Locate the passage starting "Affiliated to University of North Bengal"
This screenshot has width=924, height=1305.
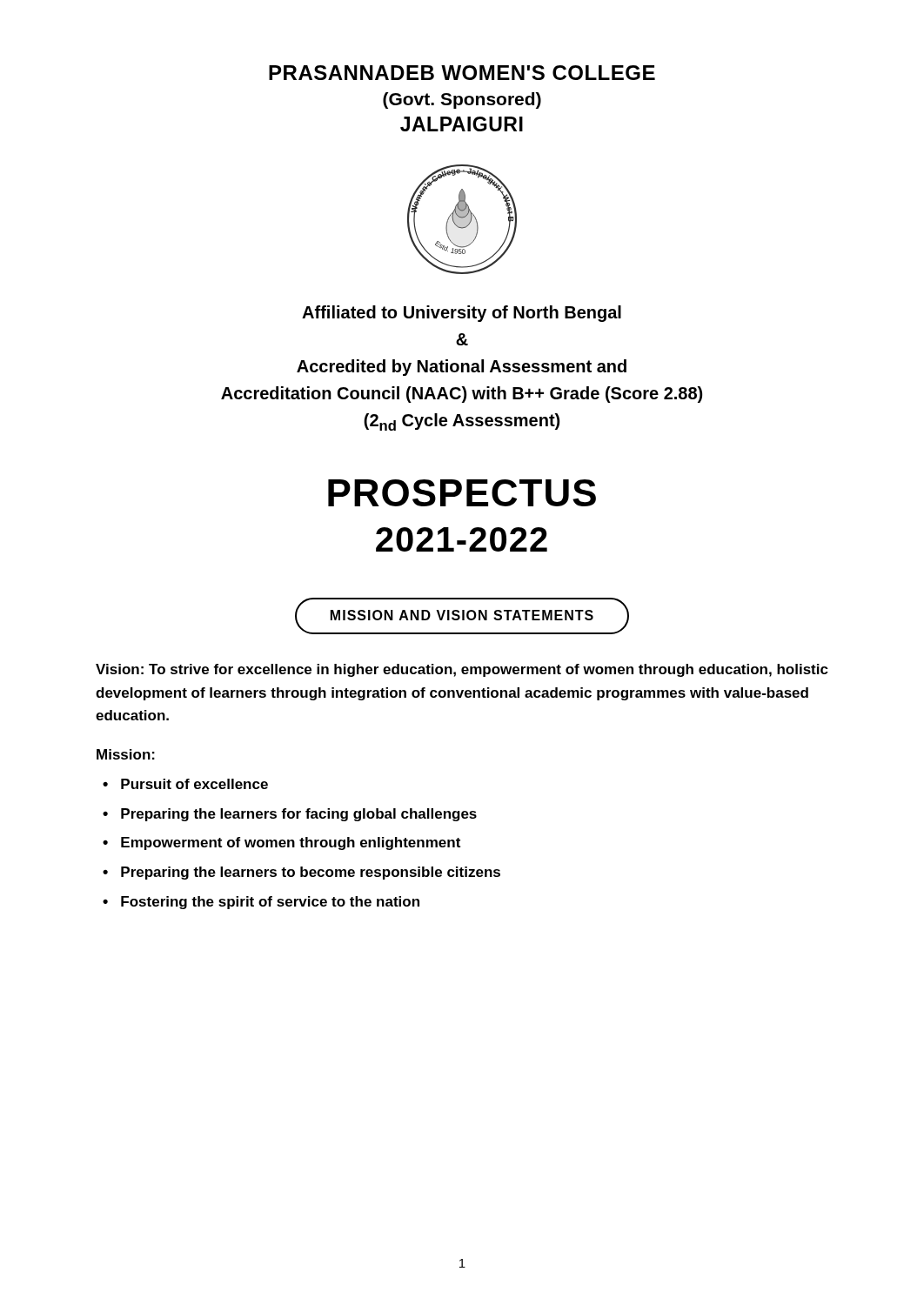462,369
